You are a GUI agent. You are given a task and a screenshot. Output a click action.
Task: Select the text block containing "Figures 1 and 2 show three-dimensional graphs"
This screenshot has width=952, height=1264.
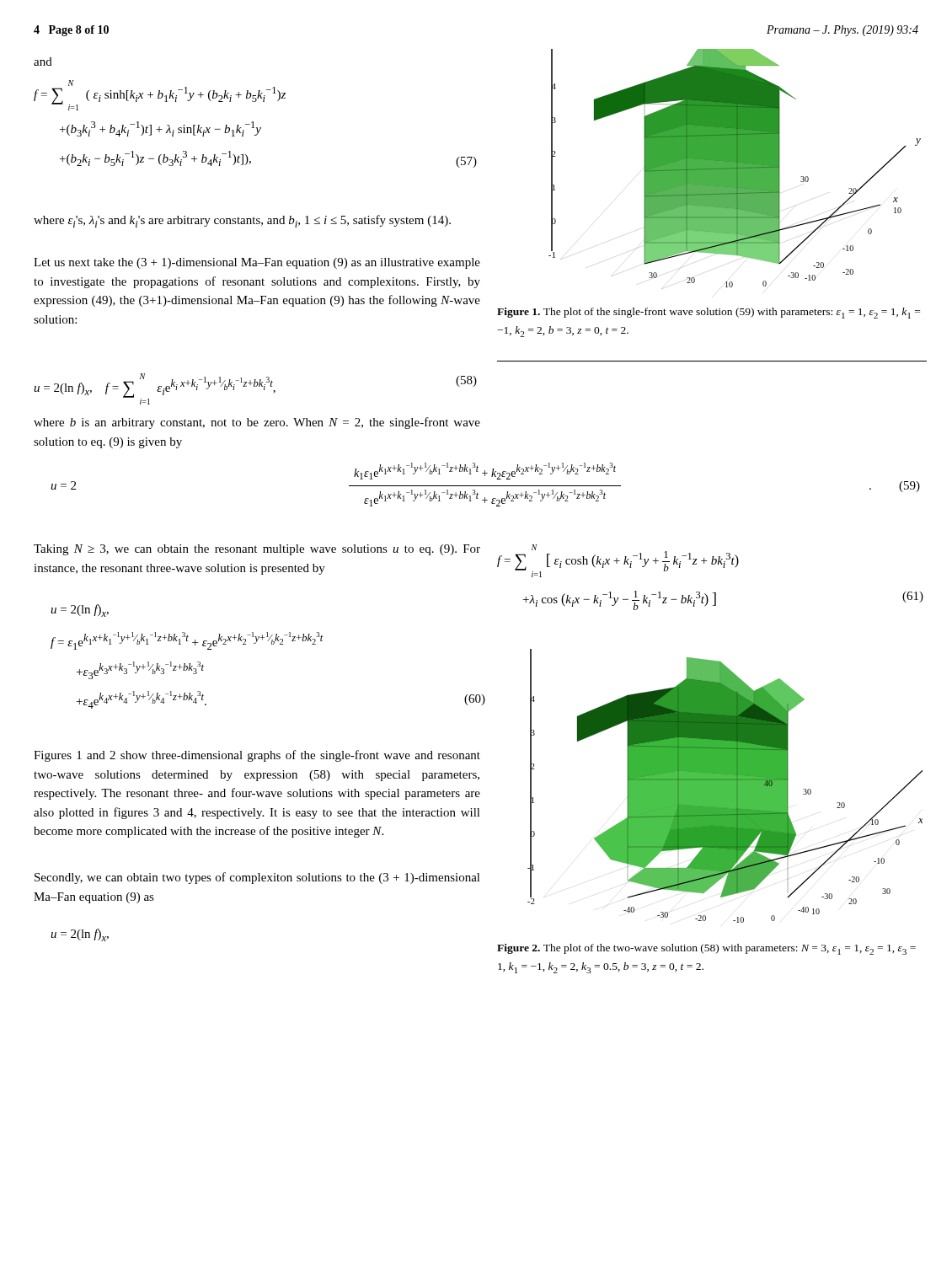pos(257,793)
